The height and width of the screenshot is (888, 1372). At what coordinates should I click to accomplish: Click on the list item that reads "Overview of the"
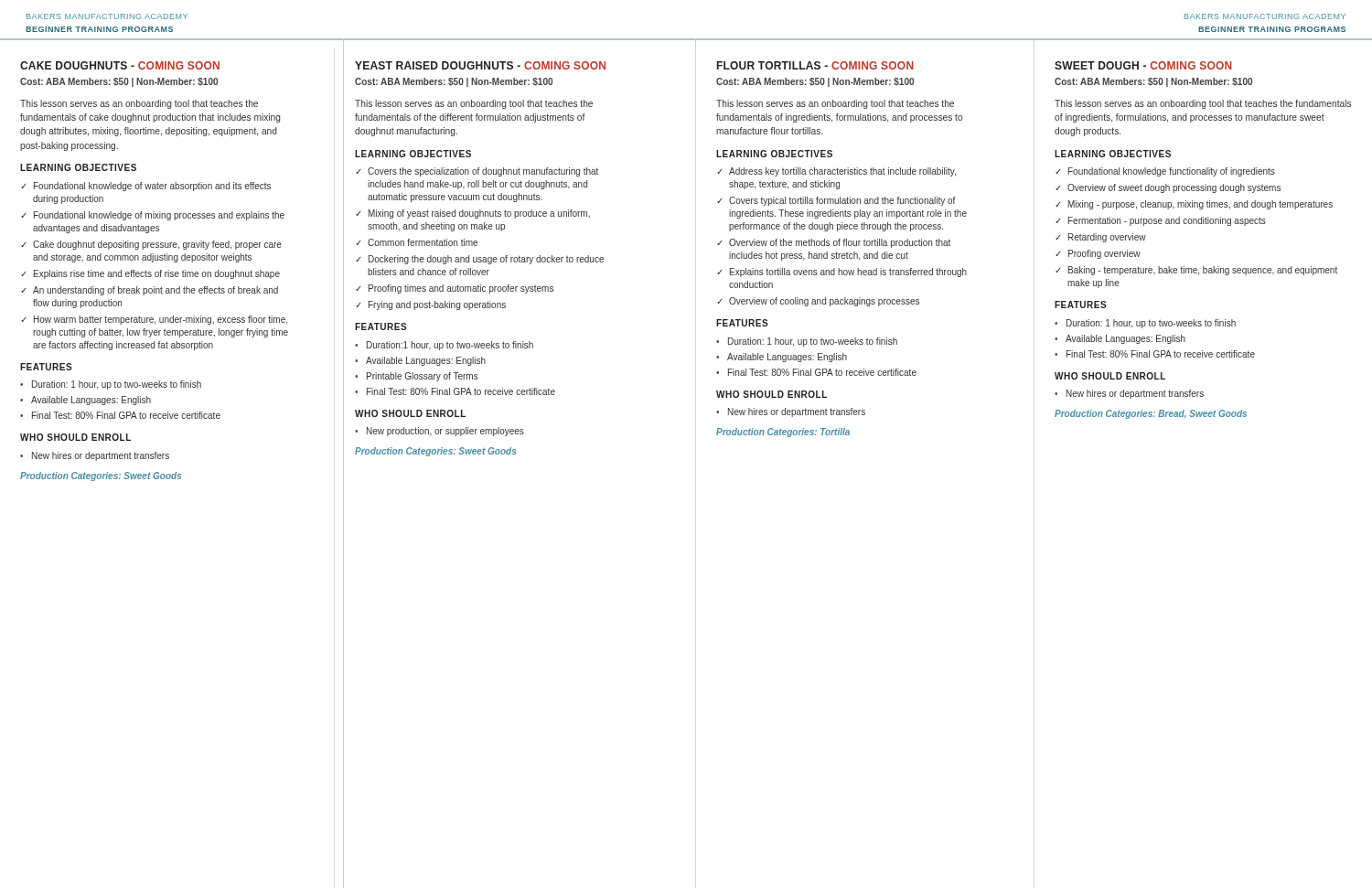point(840,249)
